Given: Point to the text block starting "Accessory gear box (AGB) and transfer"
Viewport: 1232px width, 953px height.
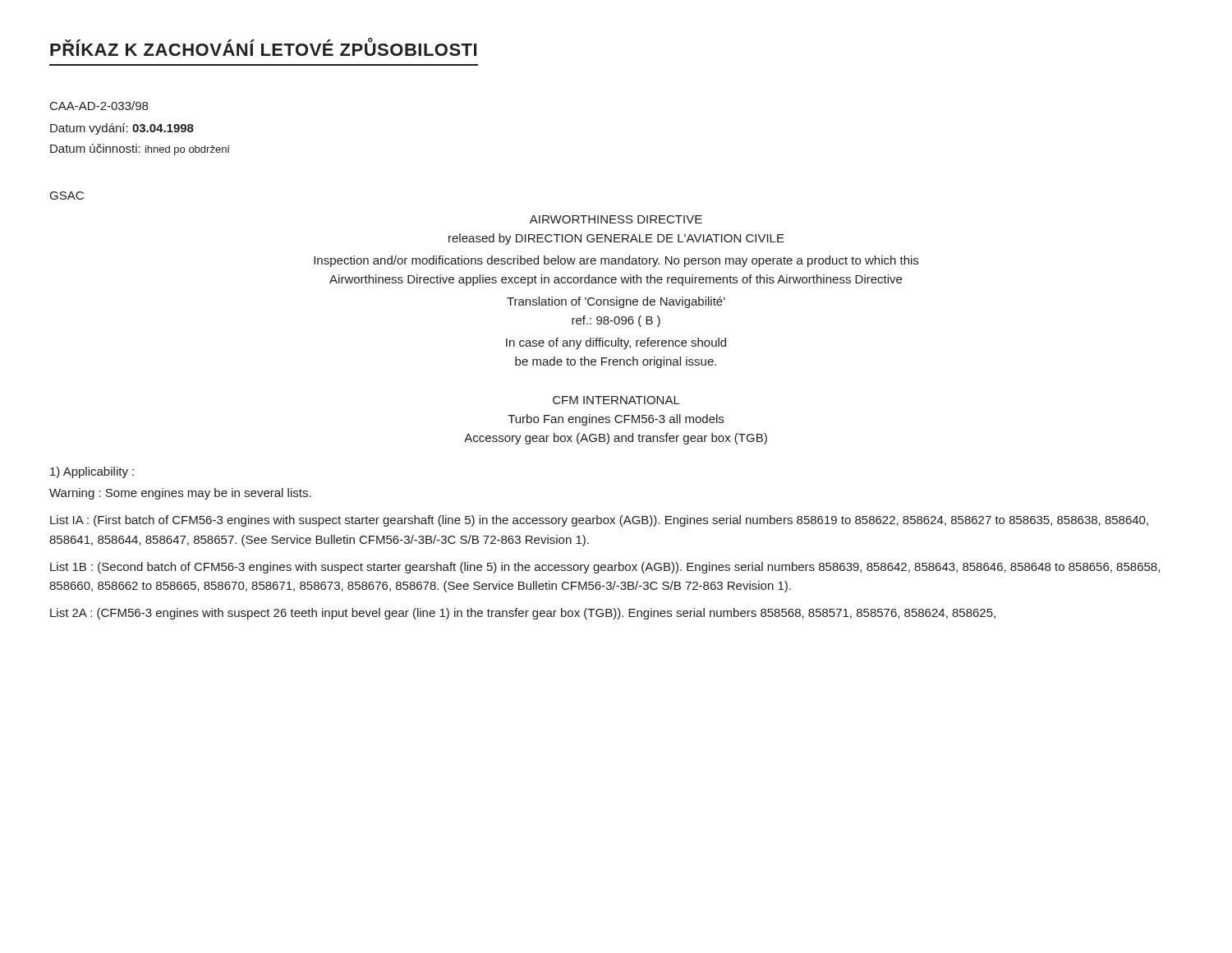Looking at the screenshot, I should point(616,437).
